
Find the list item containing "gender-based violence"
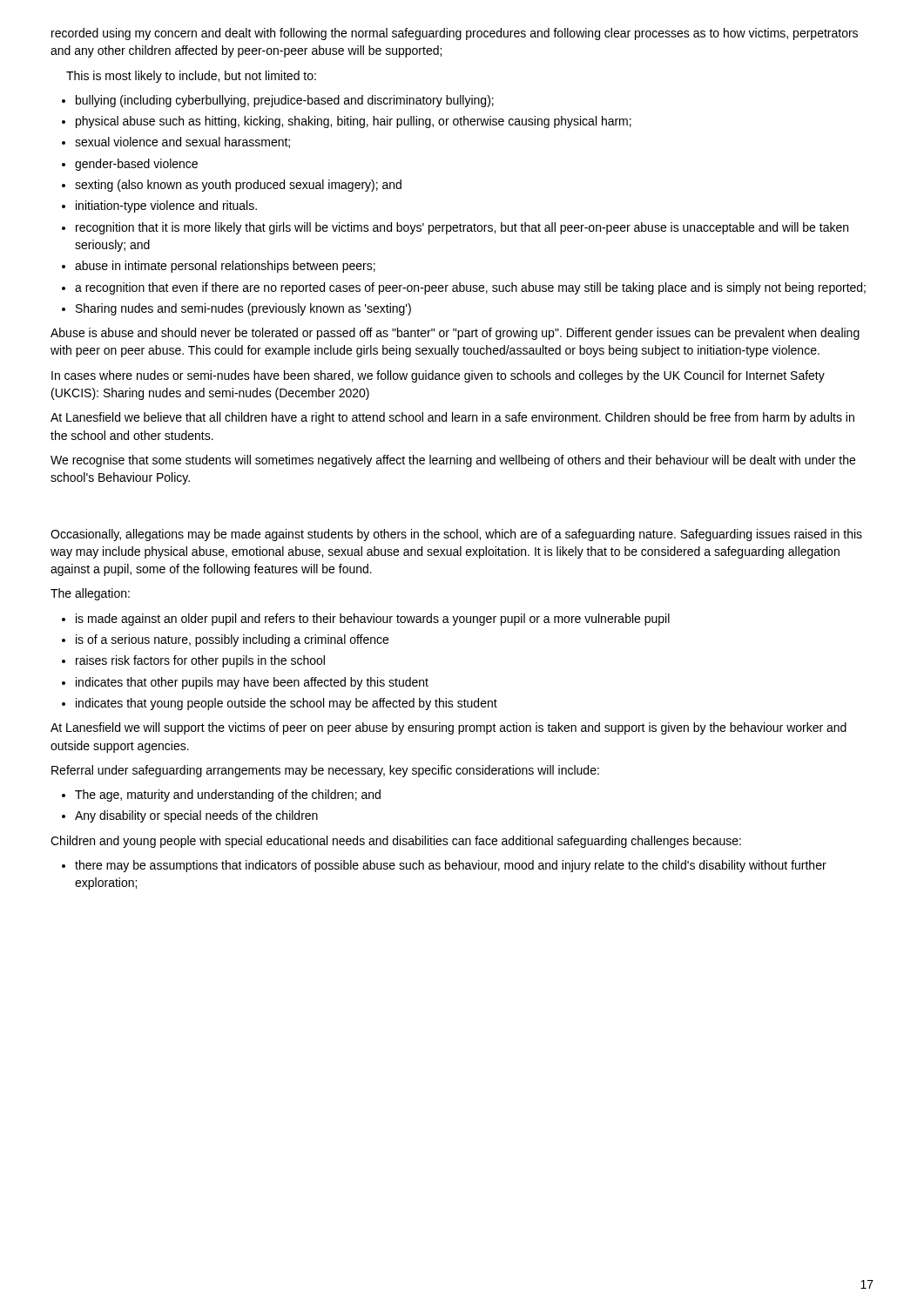(136, 165)
